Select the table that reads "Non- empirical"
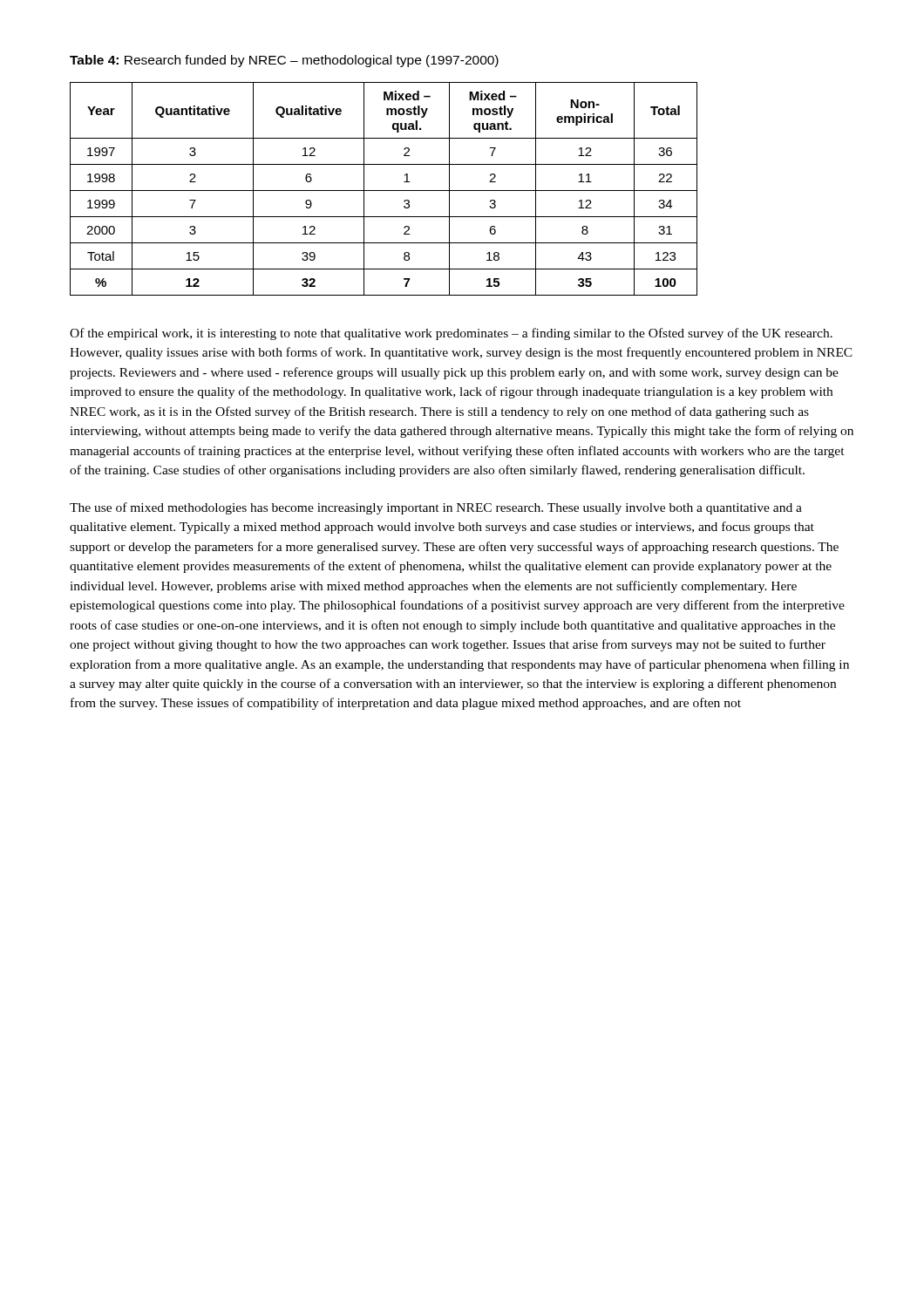The image size is (924, 1308). tap(462, 189)
